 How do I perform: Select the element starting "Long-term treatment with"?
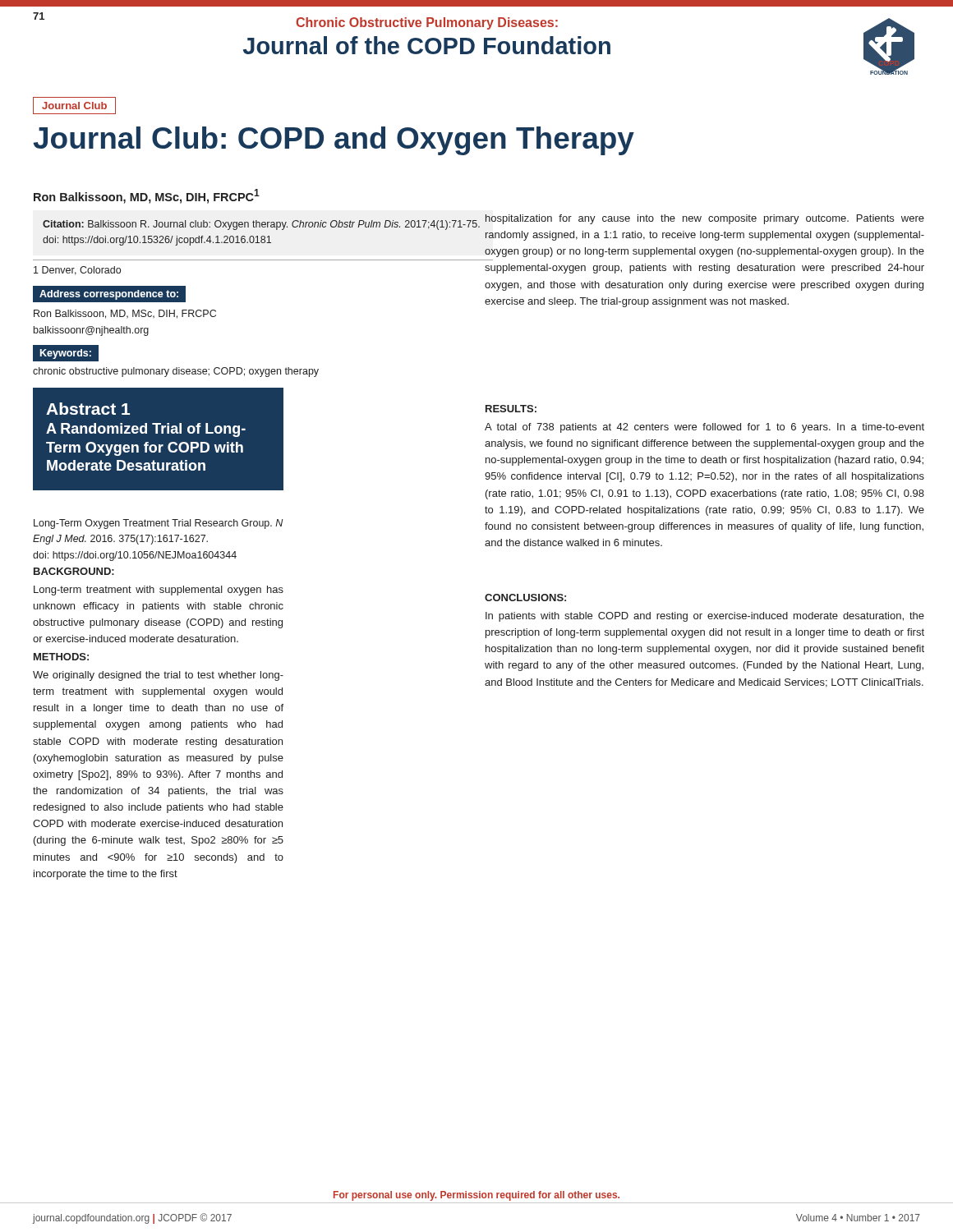click(x=158, y=614)
